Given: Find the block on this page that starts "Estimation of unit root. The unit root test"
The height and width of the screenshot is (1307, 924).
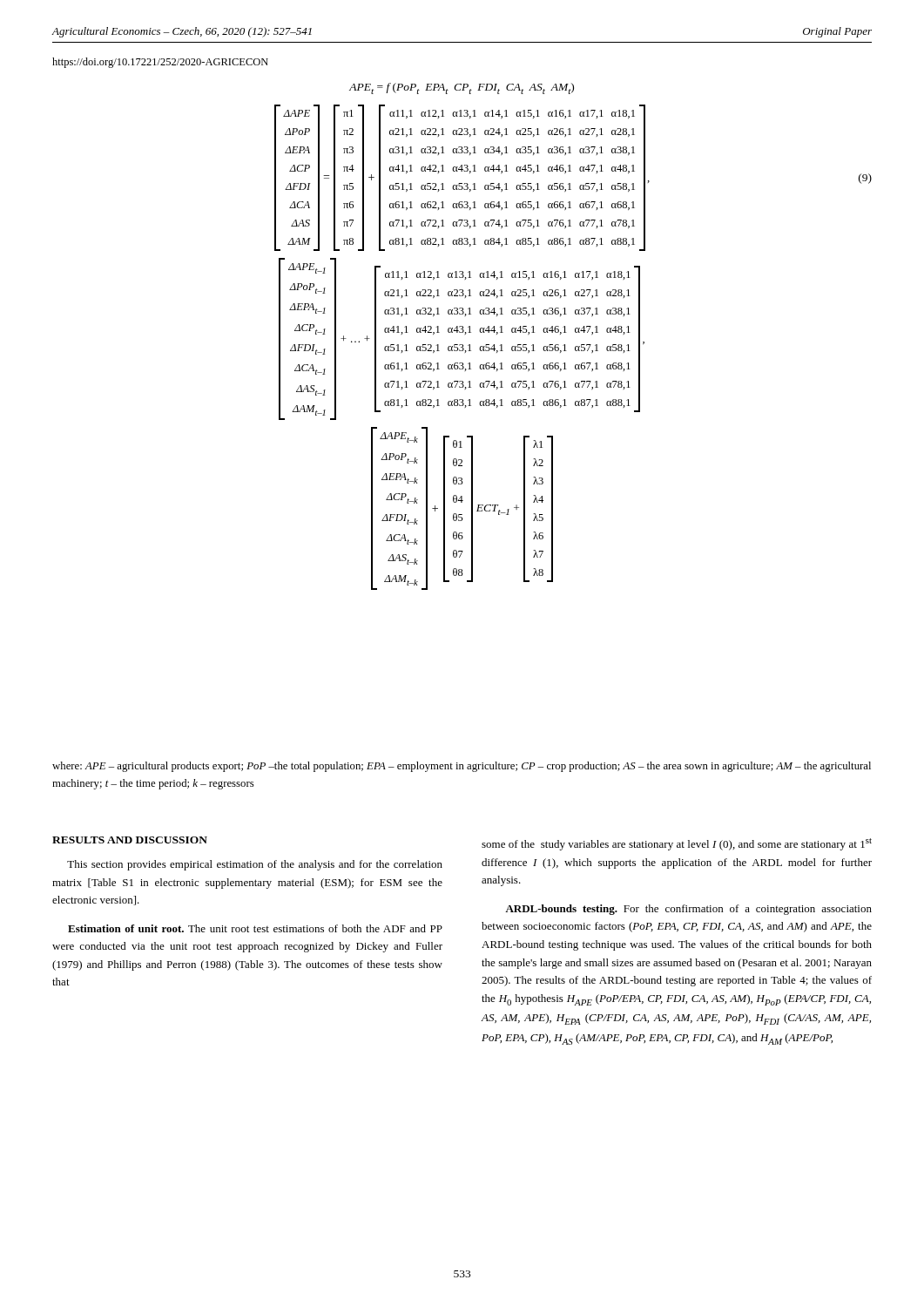Looking at the screenshot, I should (x=247, y=955).
